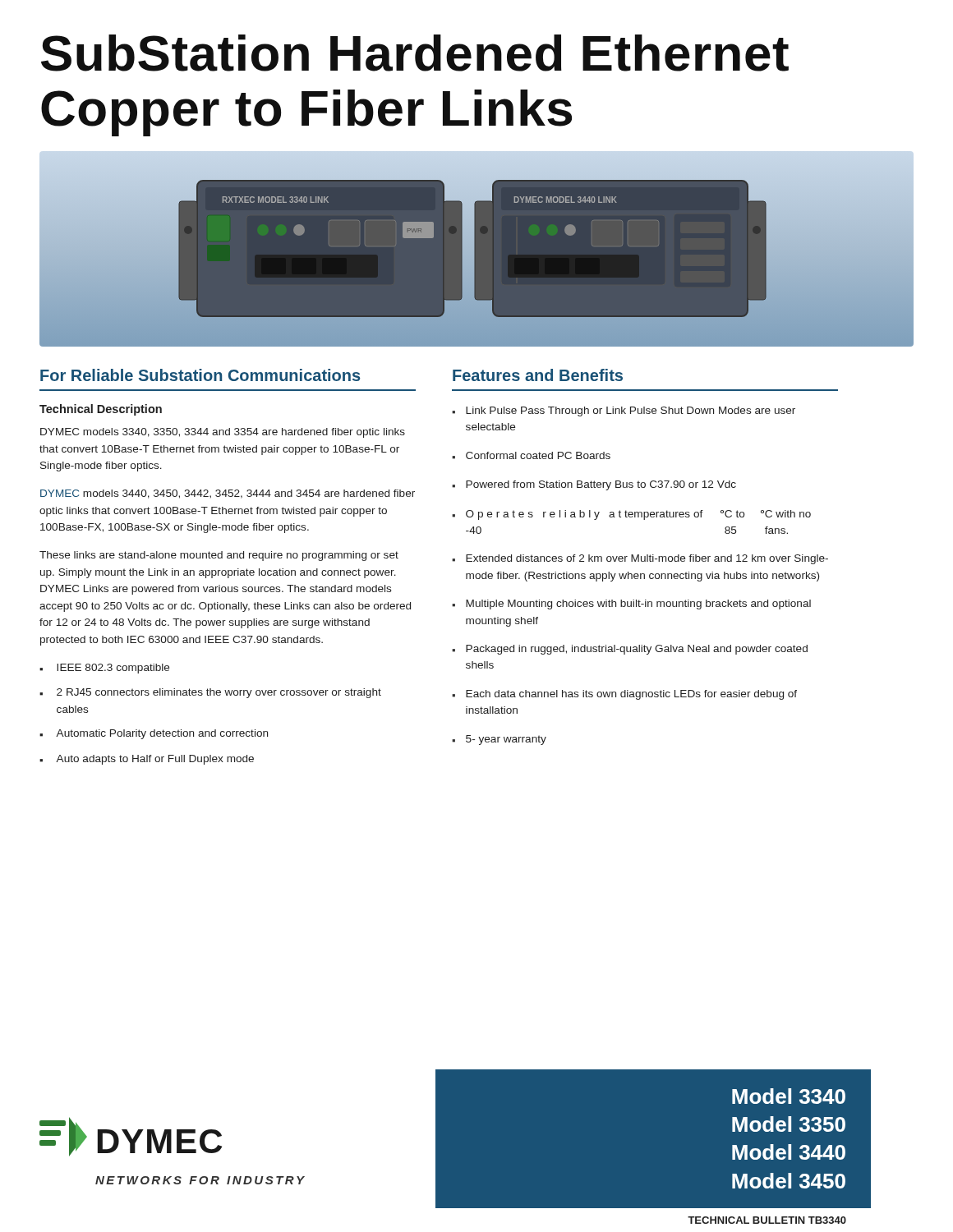The image size is (953, 1232).
Task: Click the passage that begins "▪Automatic Polarity detection"
Action: (154, 735)
